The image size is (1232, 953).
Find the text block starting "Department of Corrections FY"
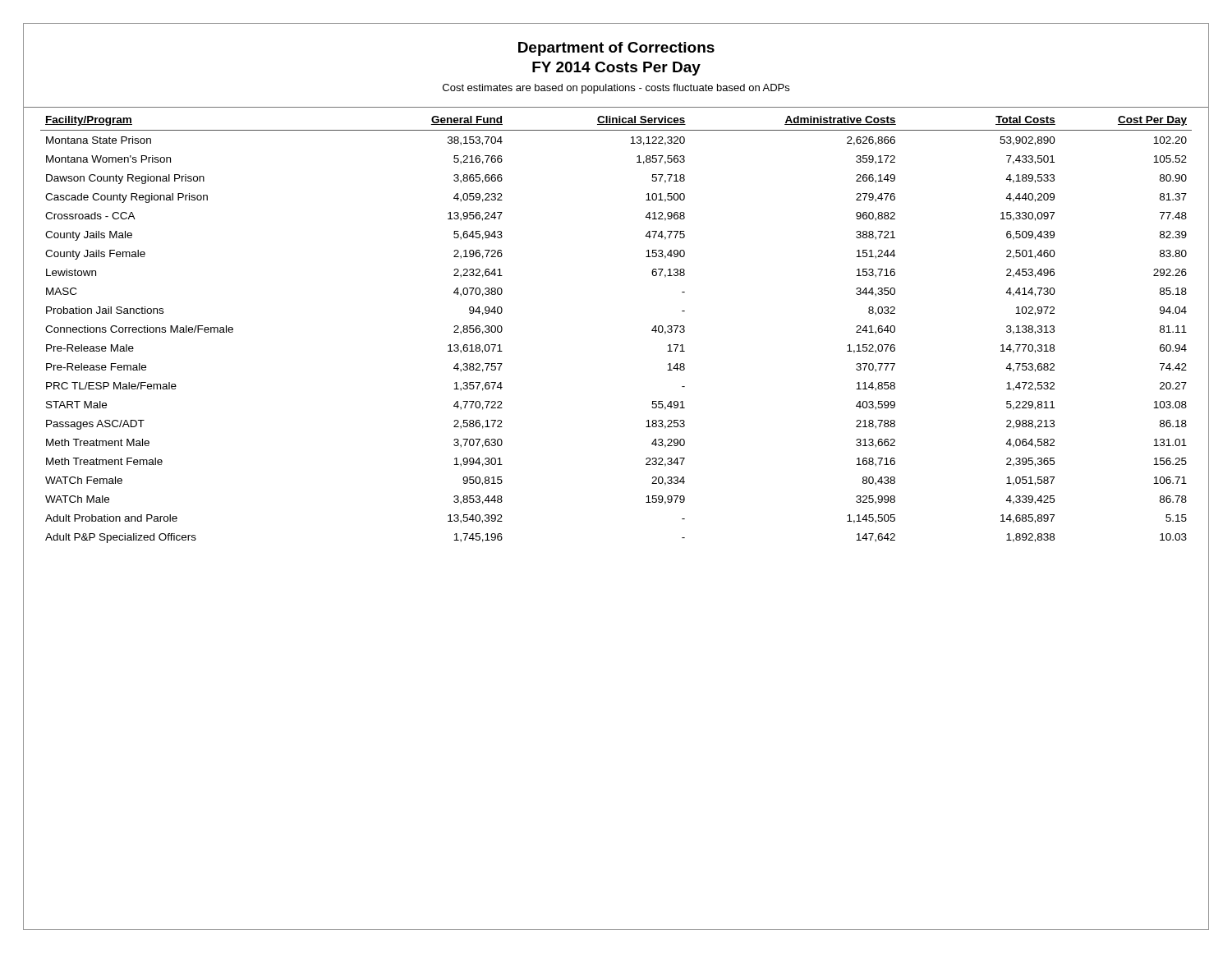tap(616, 66)
